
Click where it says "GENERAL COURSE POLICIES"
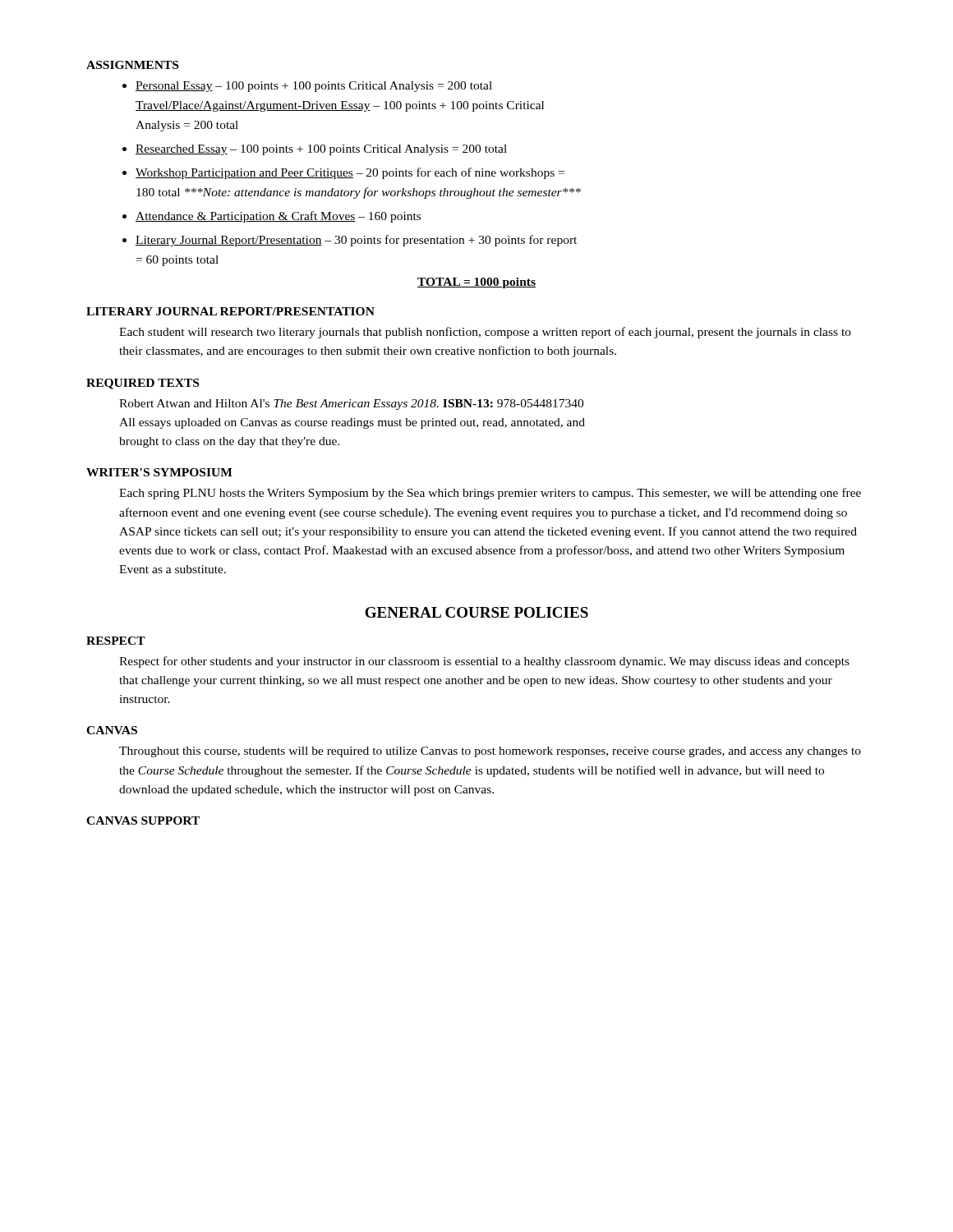point(476,612)
